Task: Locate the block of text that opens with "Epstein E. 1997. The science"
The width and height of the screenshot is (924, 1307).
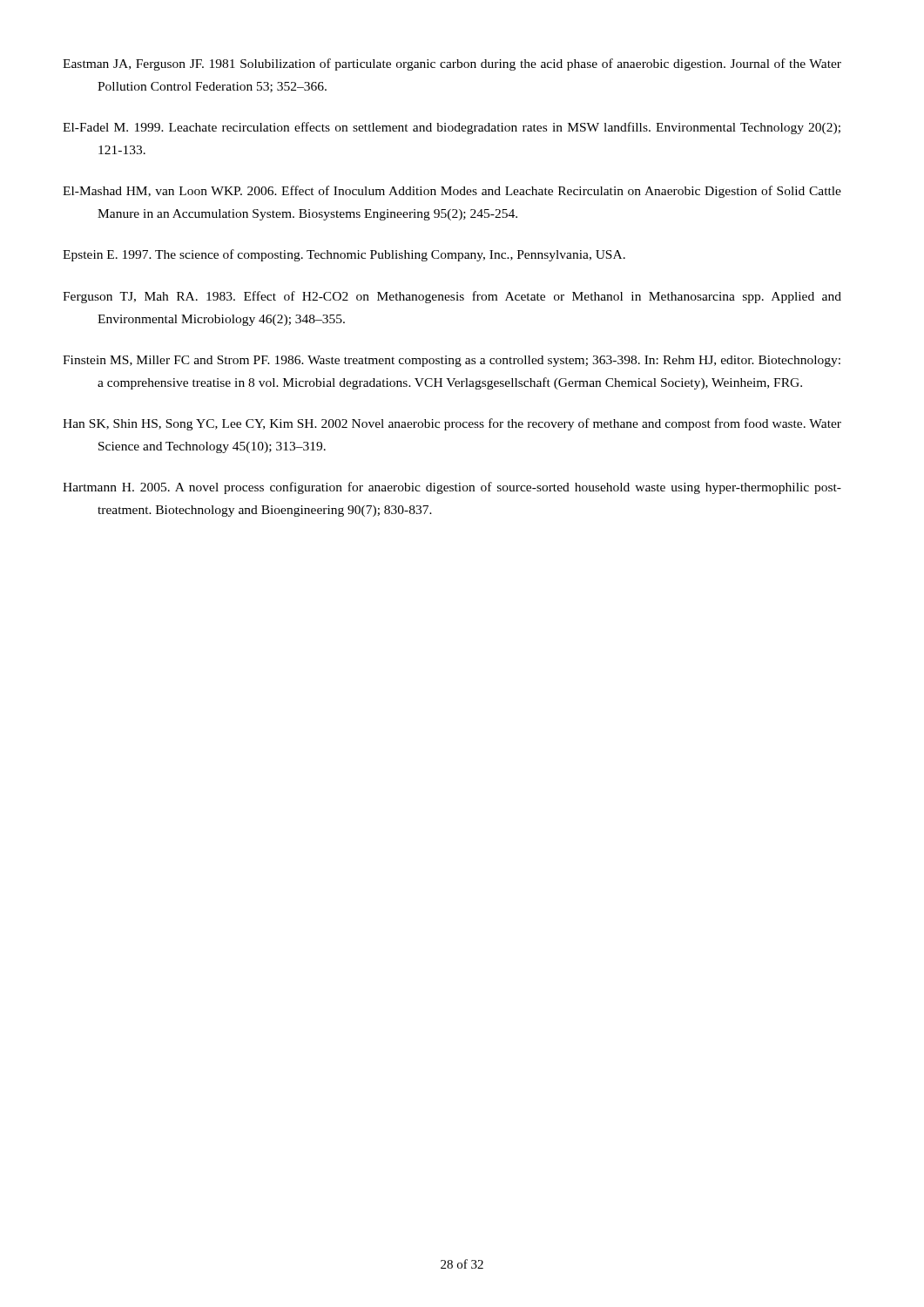Action: click(469, 255)
